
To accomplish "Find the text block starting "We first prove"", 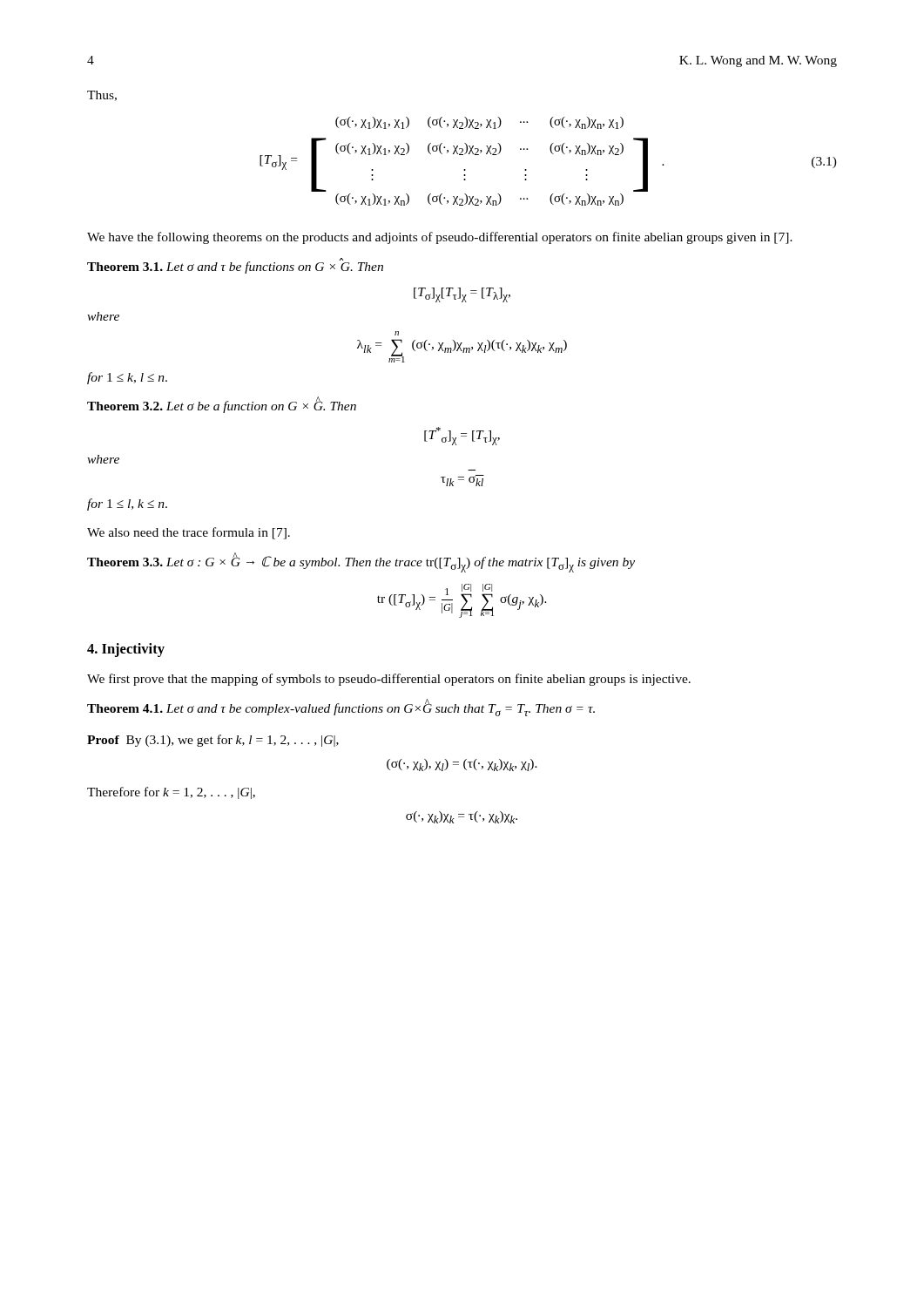I will click(389, 679).
